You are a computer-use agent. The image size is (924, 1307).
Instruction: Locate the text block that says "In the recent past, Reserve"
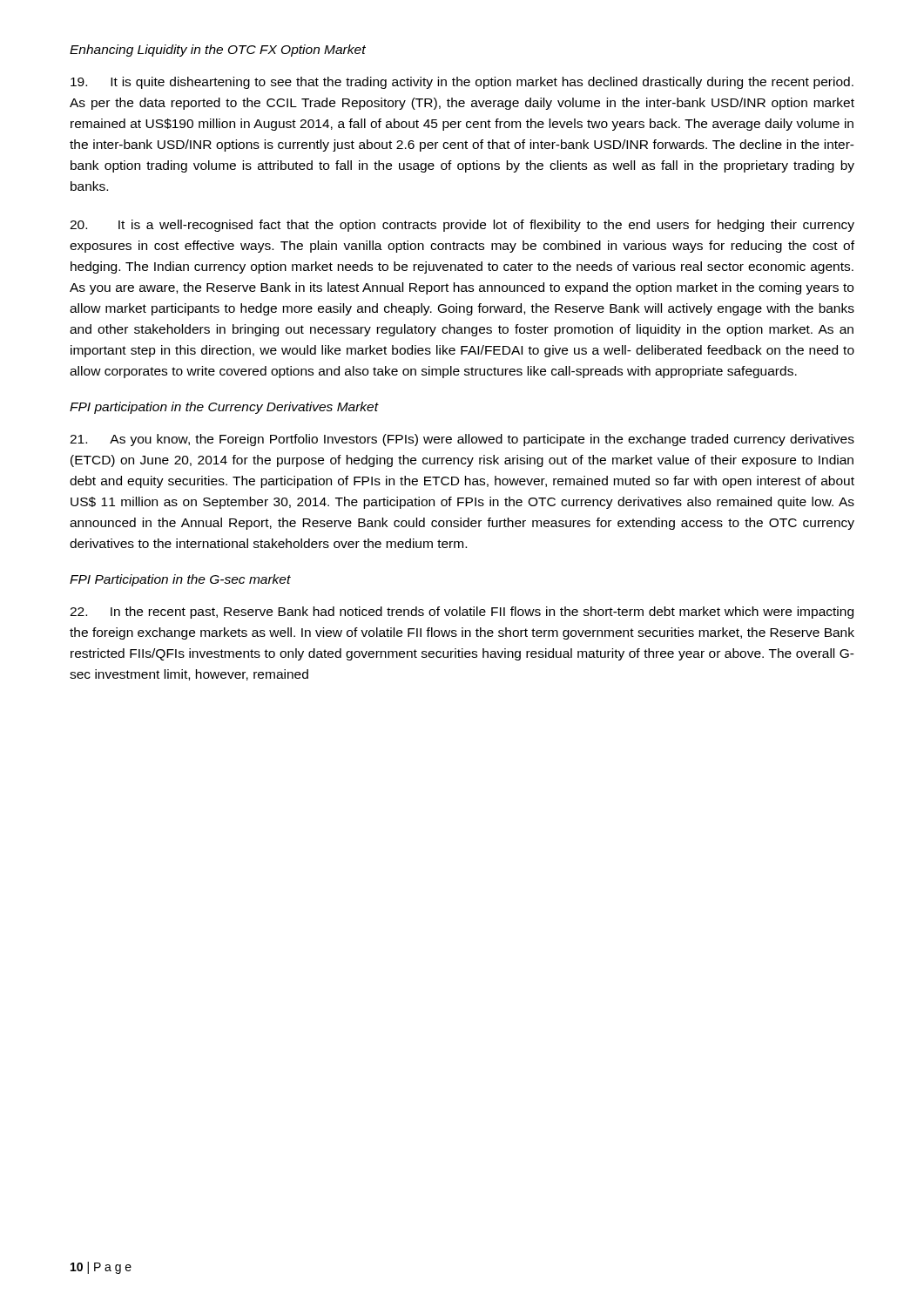point(462,643)
